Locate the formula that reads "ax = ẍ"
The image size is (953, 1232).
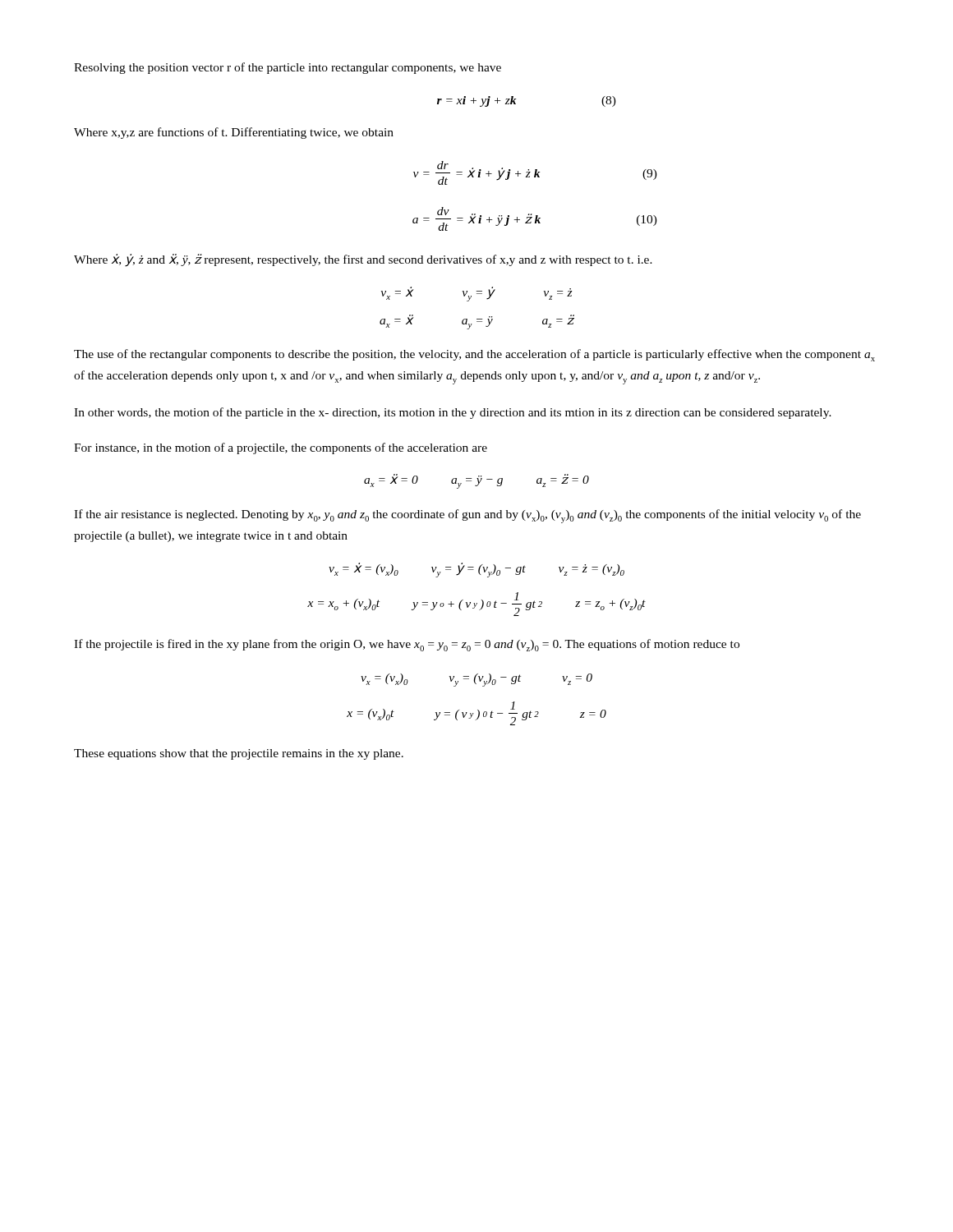coord(476,481)
